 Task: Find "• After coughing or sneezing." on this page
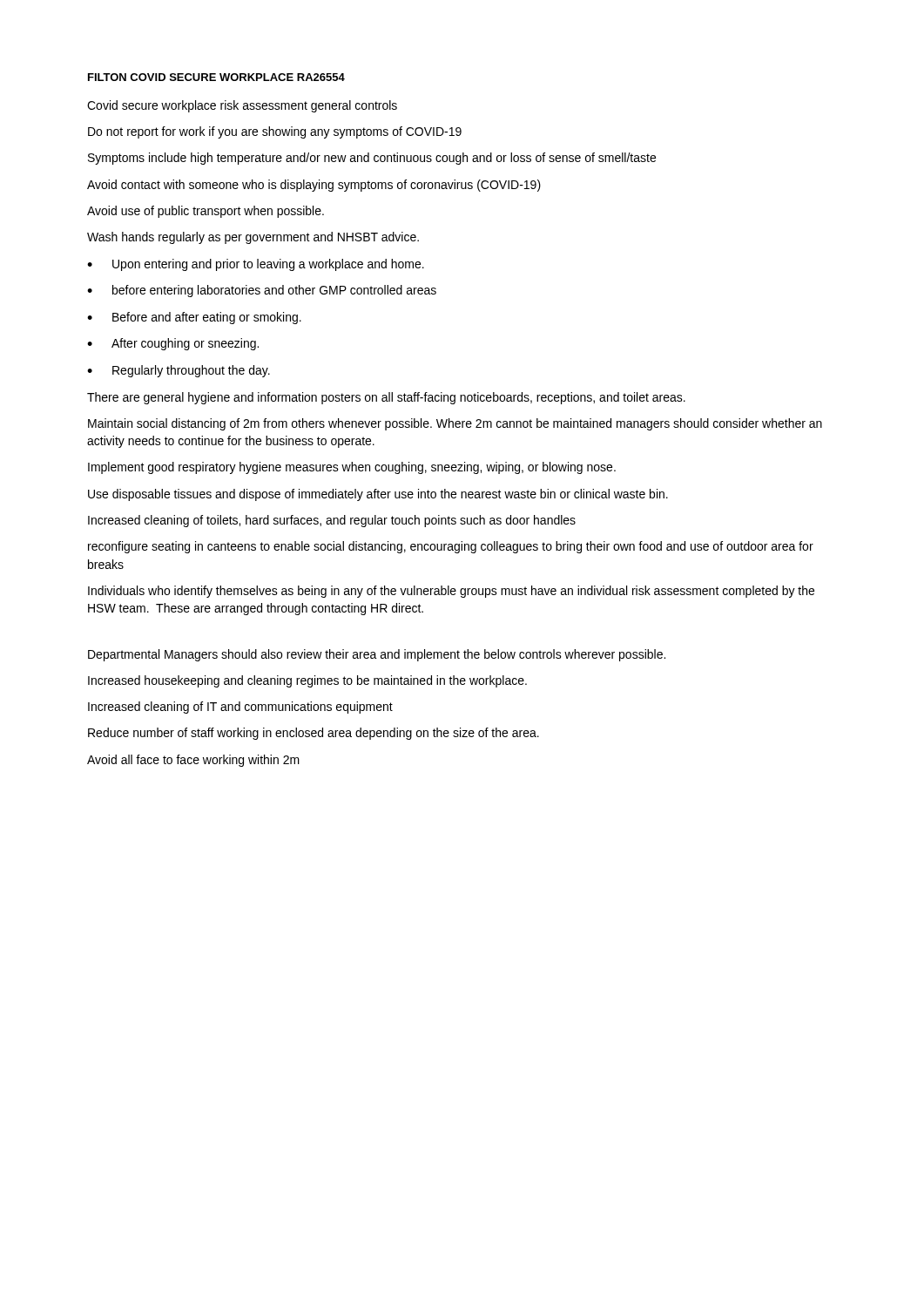pos(173,344)
